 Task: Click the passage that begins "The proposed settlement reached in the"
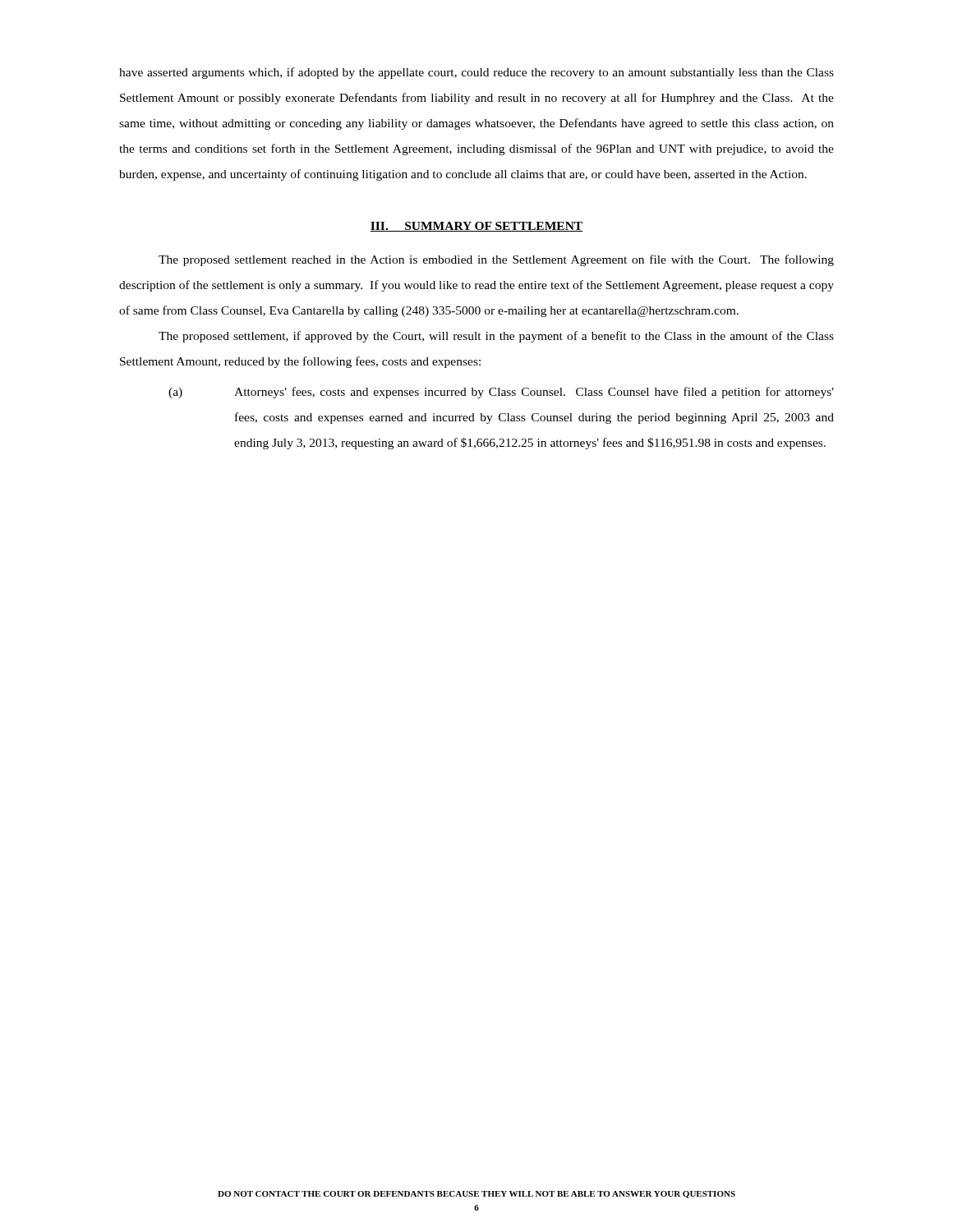tap(476, 285)
